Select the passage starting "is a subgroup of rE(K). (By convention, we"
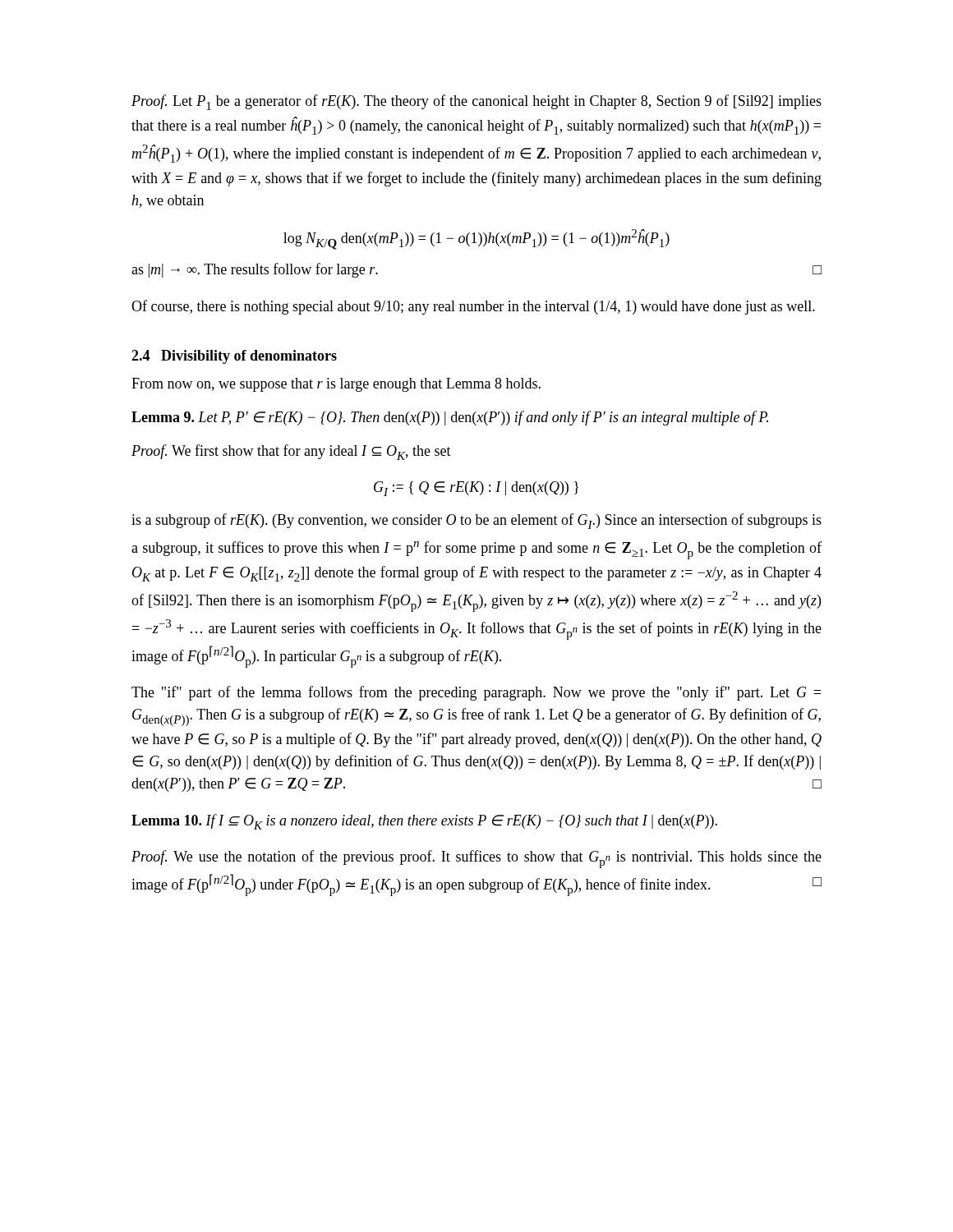This screenshot has width=953, height=1232. pos(476,590)
